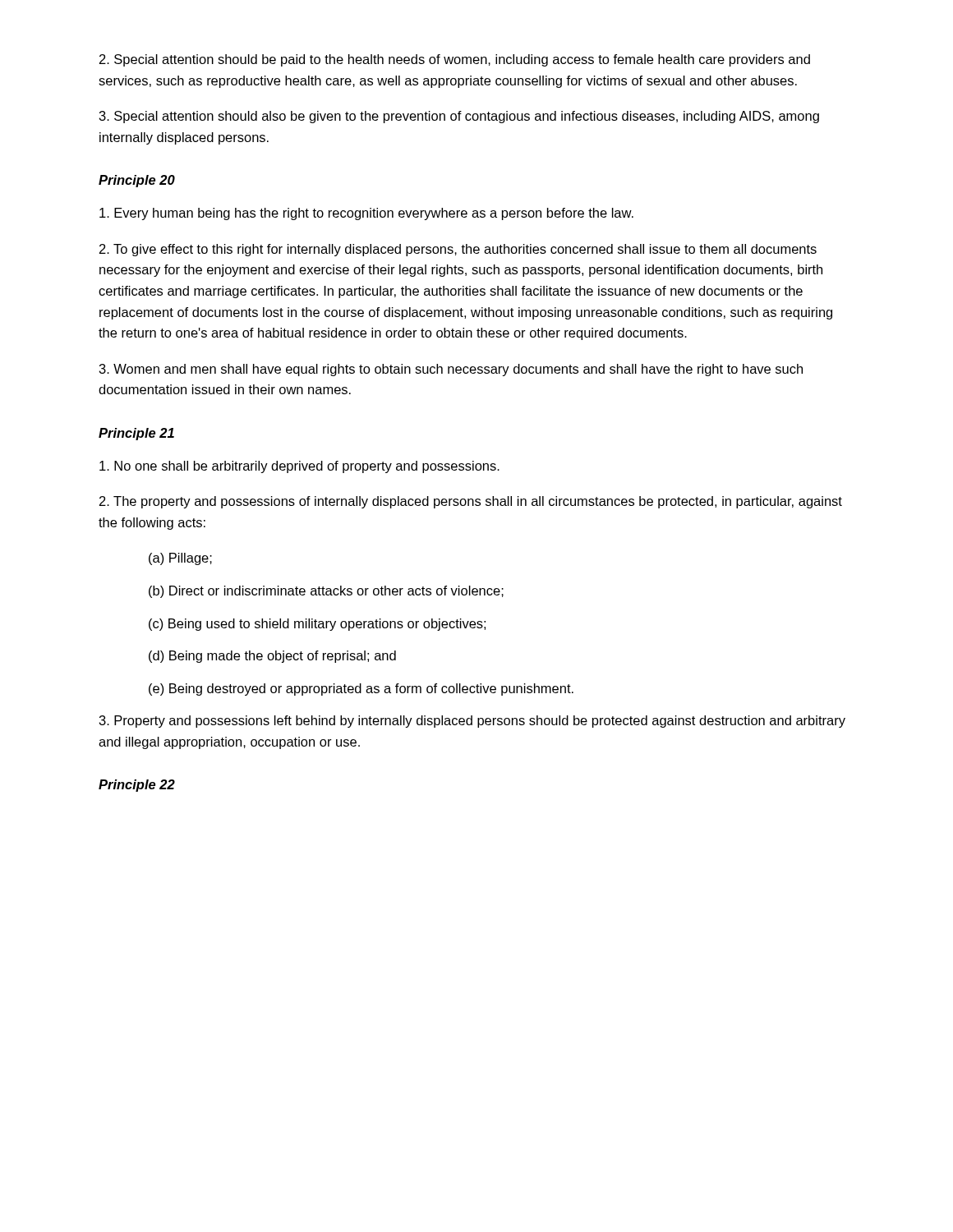The height and width of the screenshot is (1232, 953).
Task: Point to the passage starting "2. Special attention should be paid"
Action: (x=455, y=70)
